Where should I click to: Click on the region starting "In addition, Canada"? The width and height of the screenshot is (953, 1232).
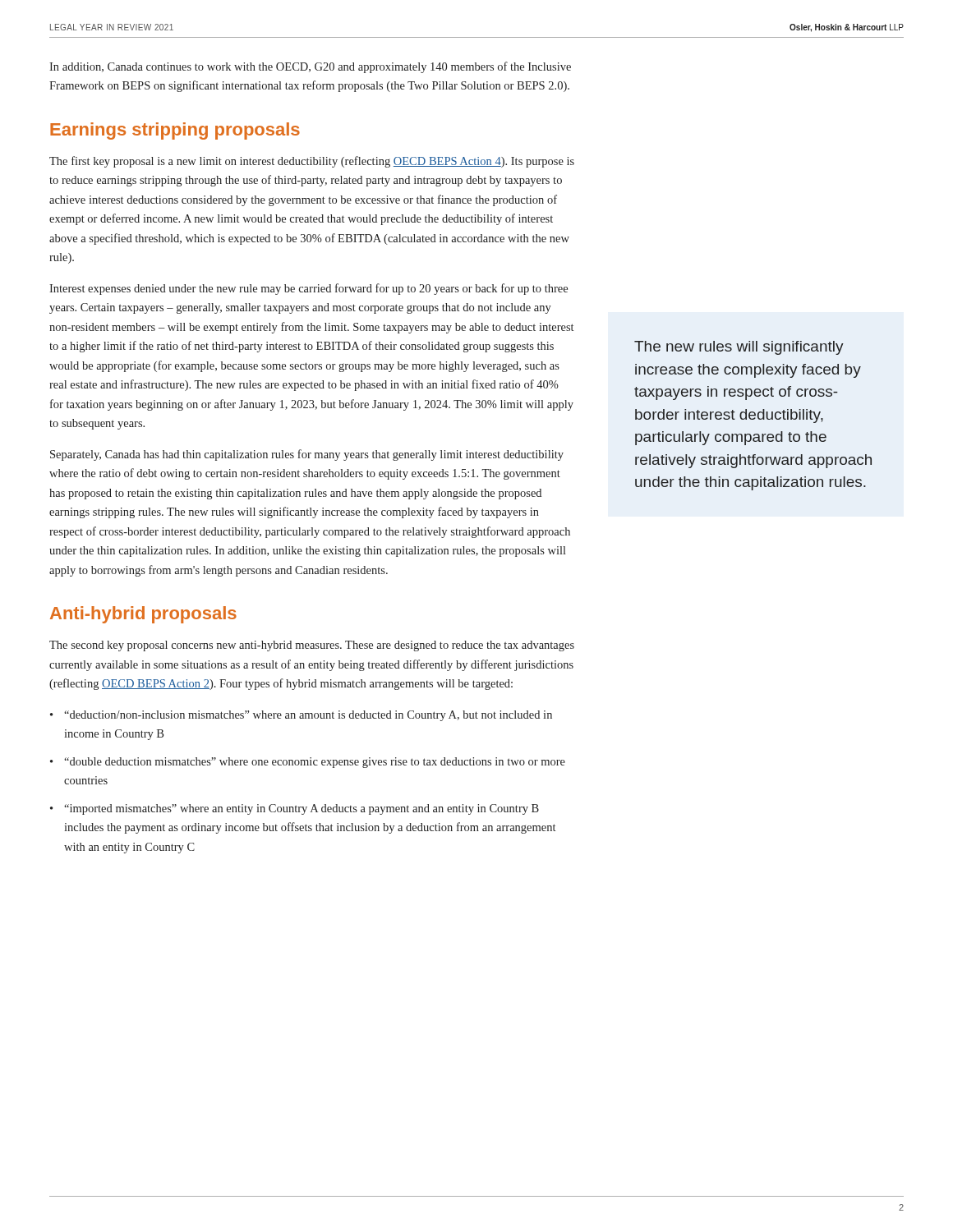(x=310, y=76)
